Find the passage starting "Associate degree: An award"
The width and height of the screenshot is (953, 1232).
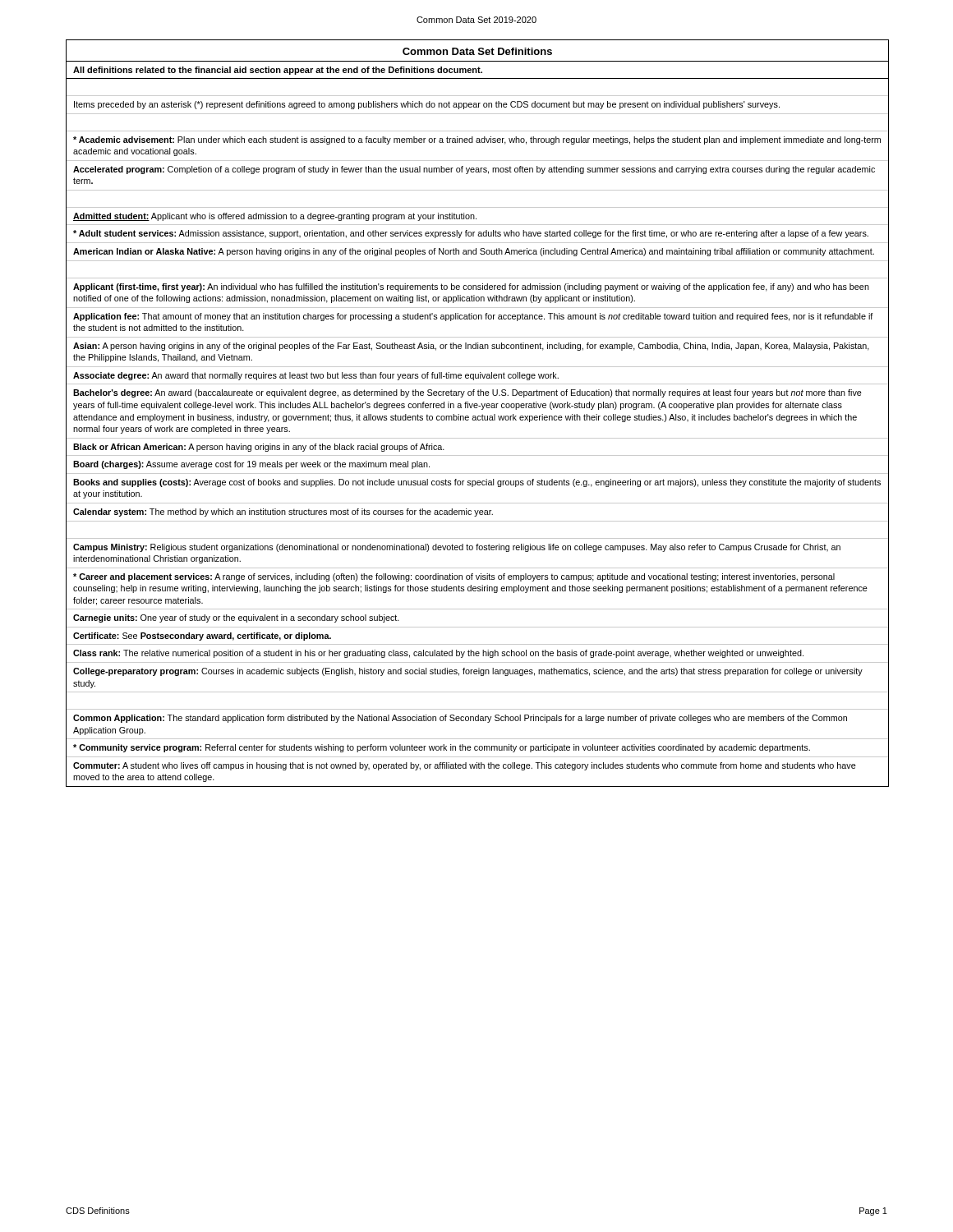tap(316, 375)
